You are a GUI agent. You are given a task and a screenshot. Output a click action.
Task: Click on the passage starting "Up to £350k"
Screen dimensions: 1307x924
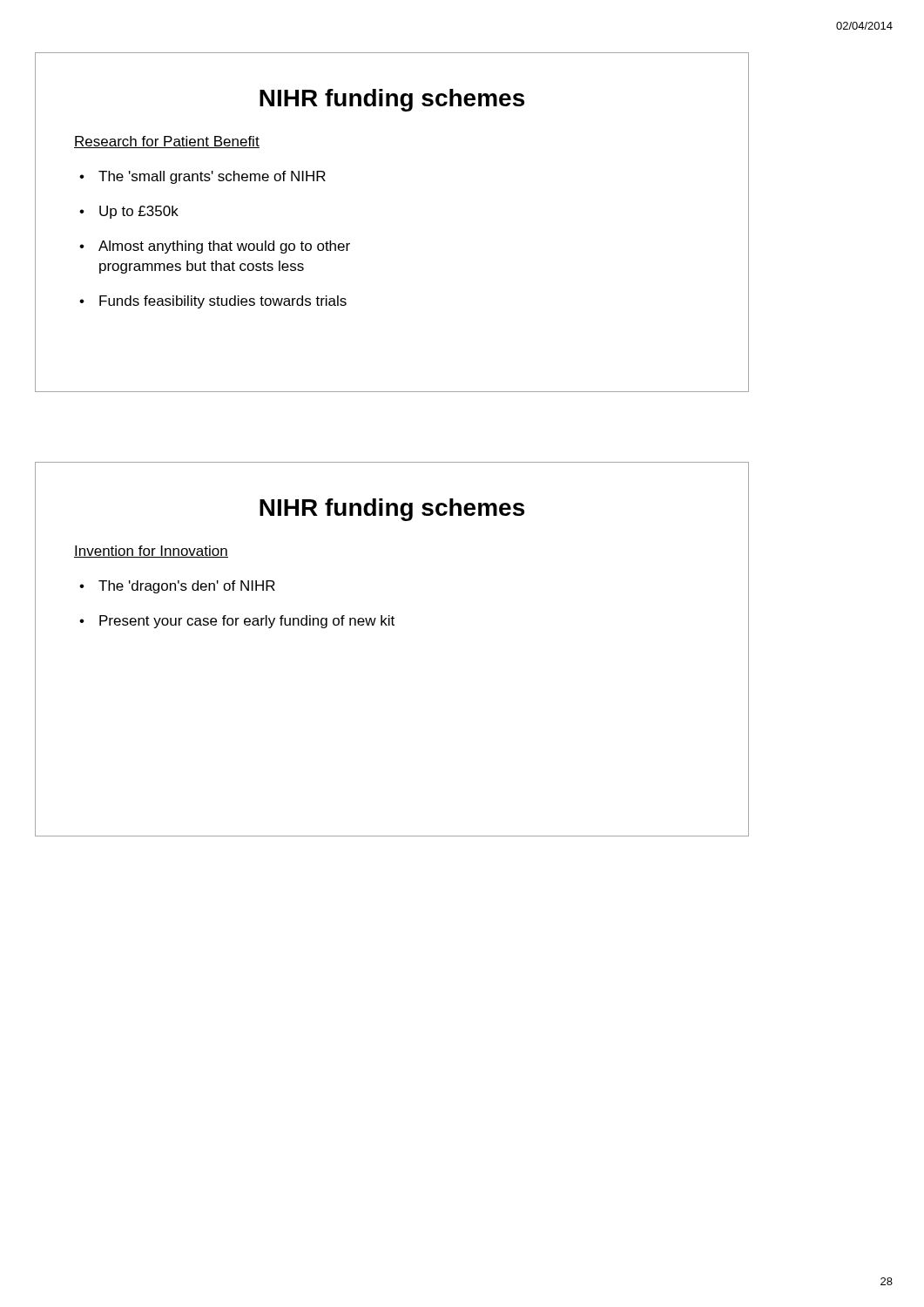coord(138,211)
